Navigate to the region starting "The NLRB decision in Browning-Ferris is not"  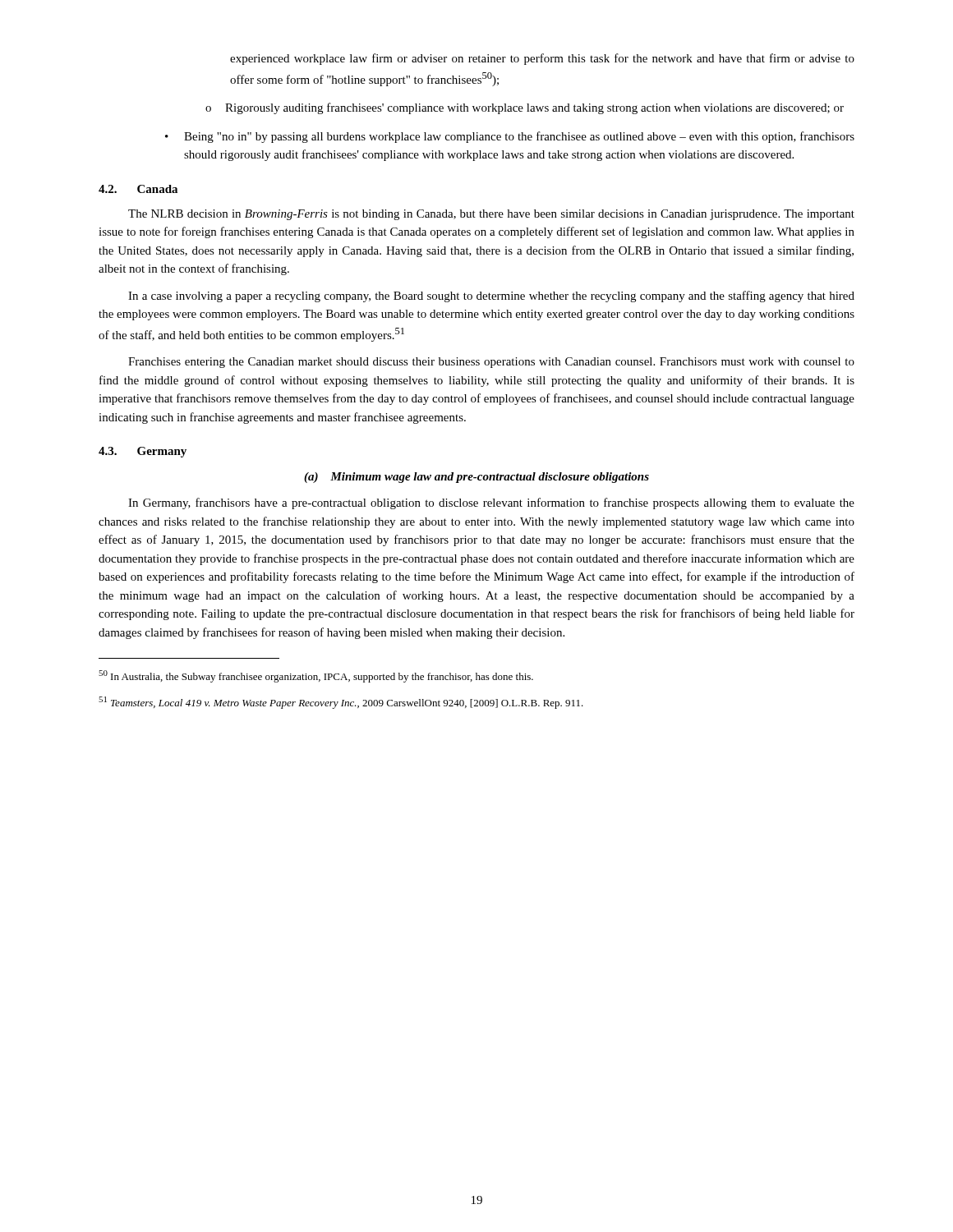(476, 241)
